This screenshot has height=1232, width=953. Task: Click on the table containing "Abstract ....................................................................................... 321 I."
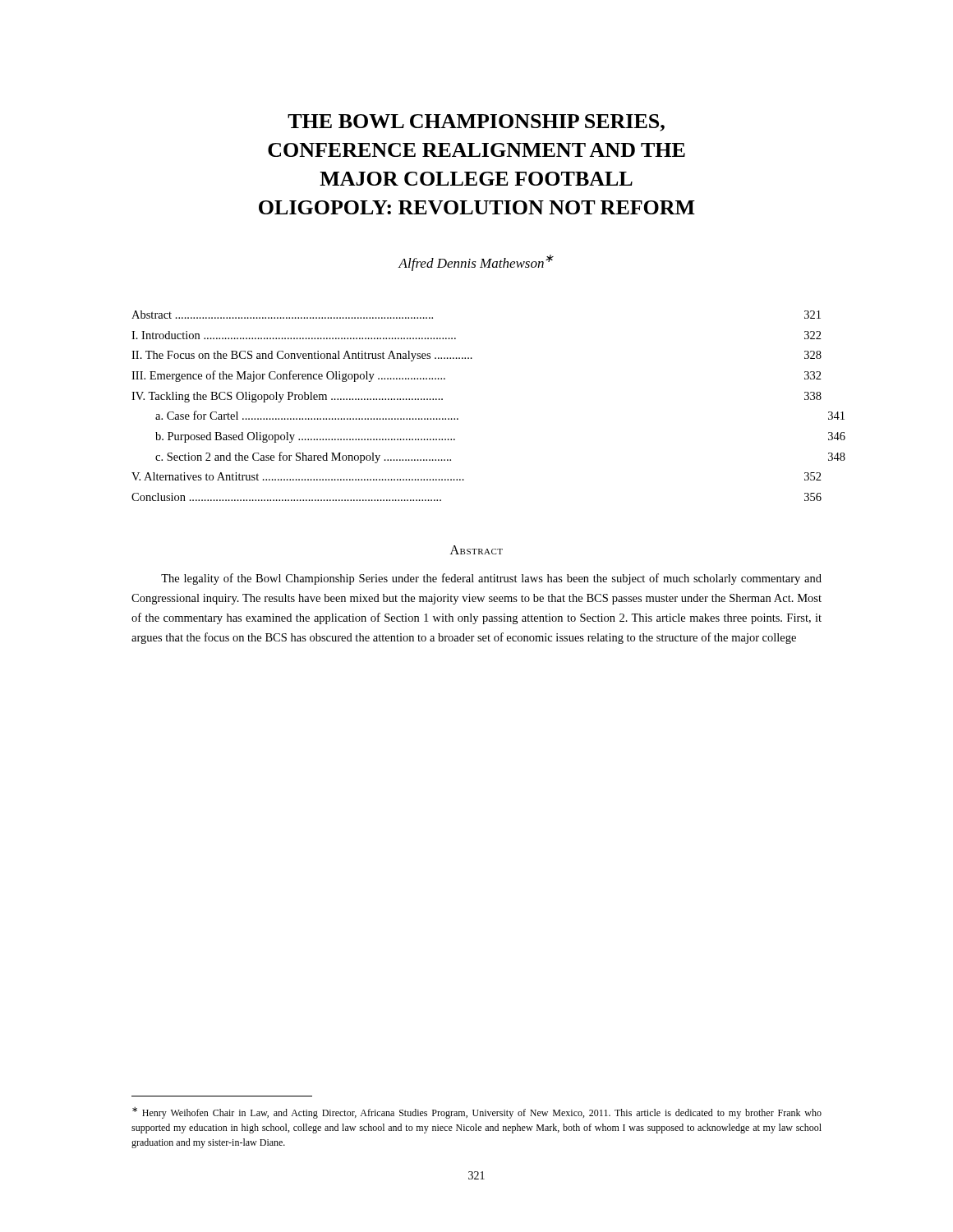click(476, 406)
